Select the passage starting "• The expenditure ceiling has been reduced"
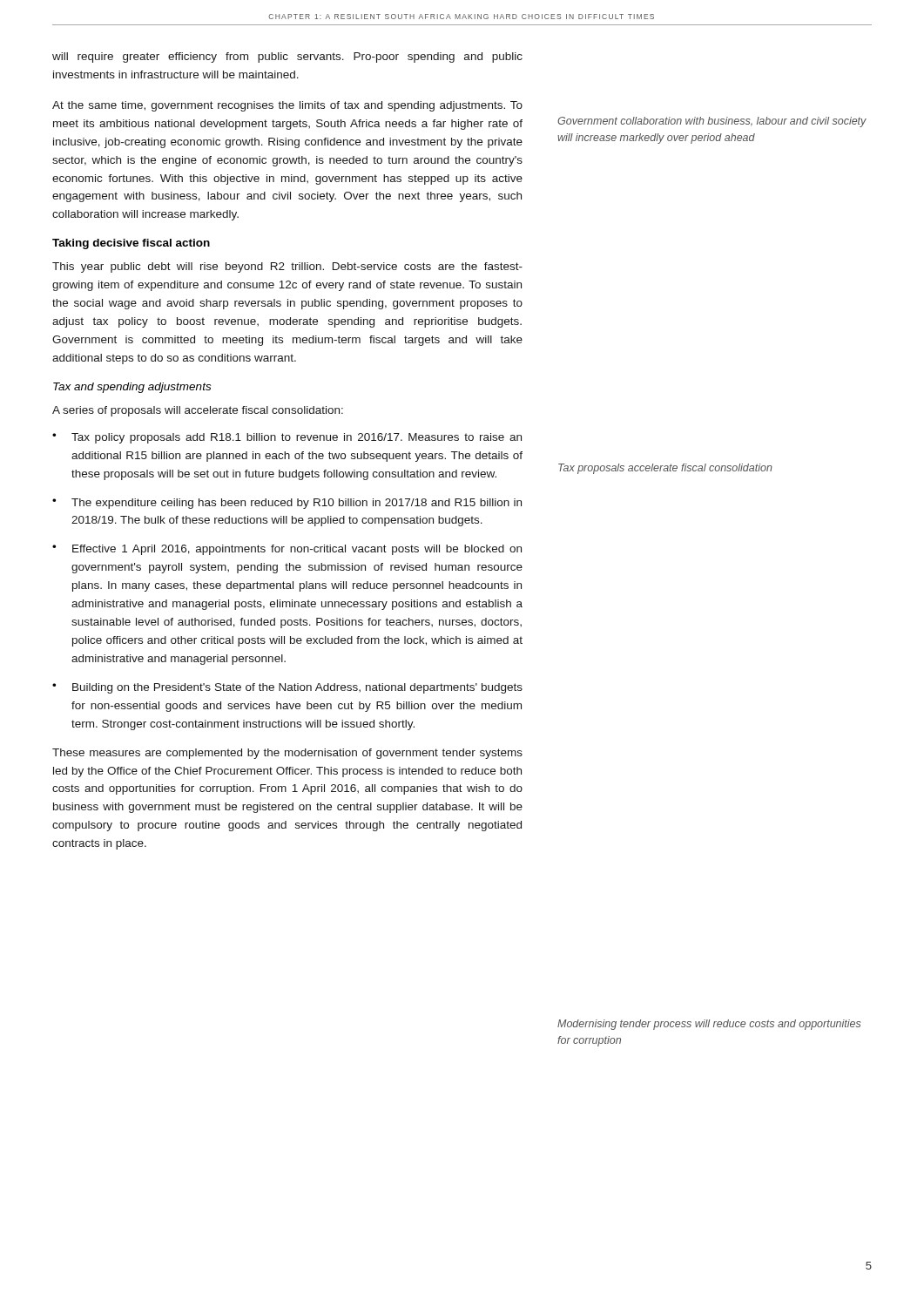924x1307 pixels. tap(287, 512)
